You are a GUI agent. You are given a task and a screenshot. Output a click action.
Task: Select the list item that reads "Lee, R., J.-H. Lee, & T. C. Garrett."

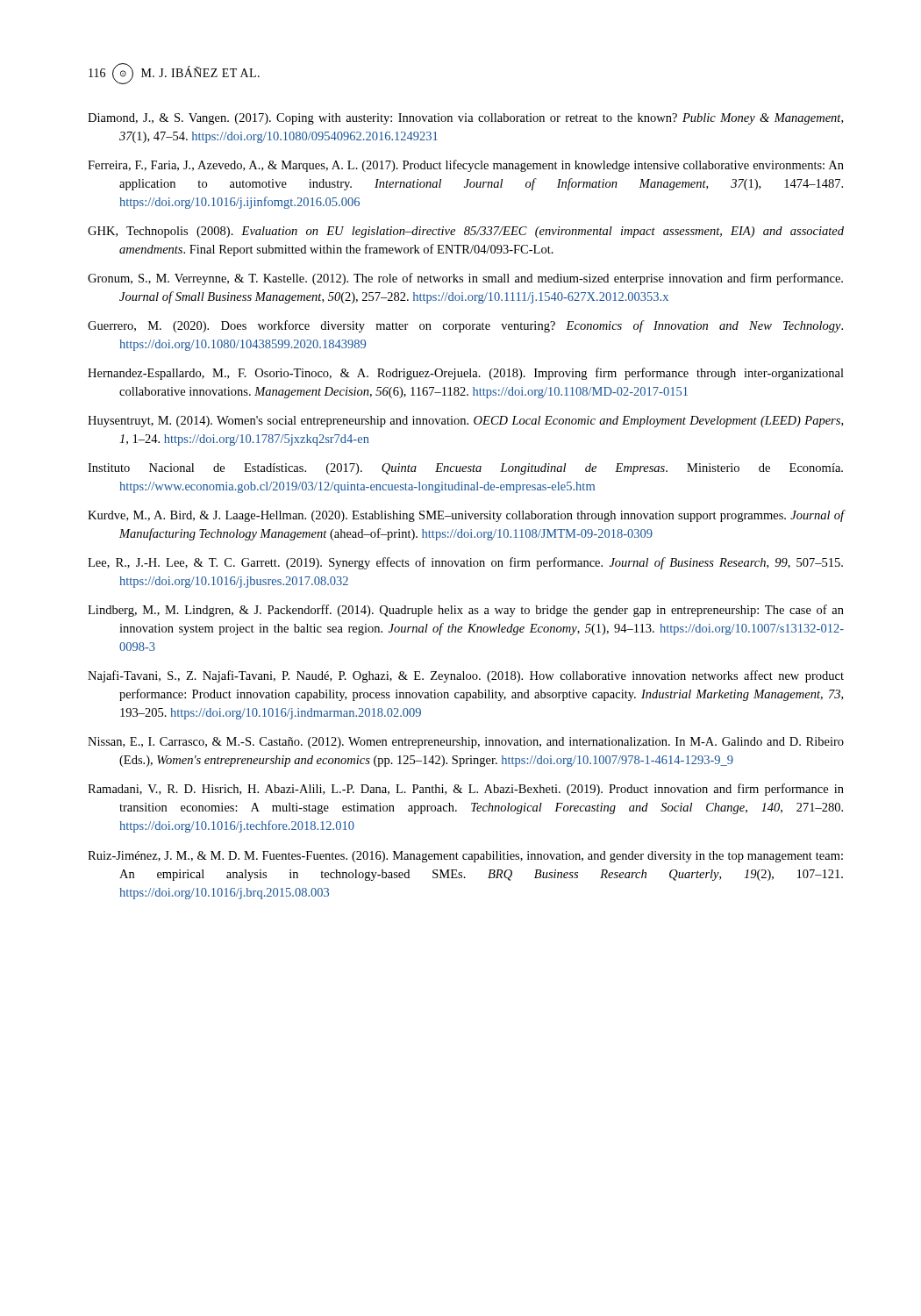click(466, 572)
